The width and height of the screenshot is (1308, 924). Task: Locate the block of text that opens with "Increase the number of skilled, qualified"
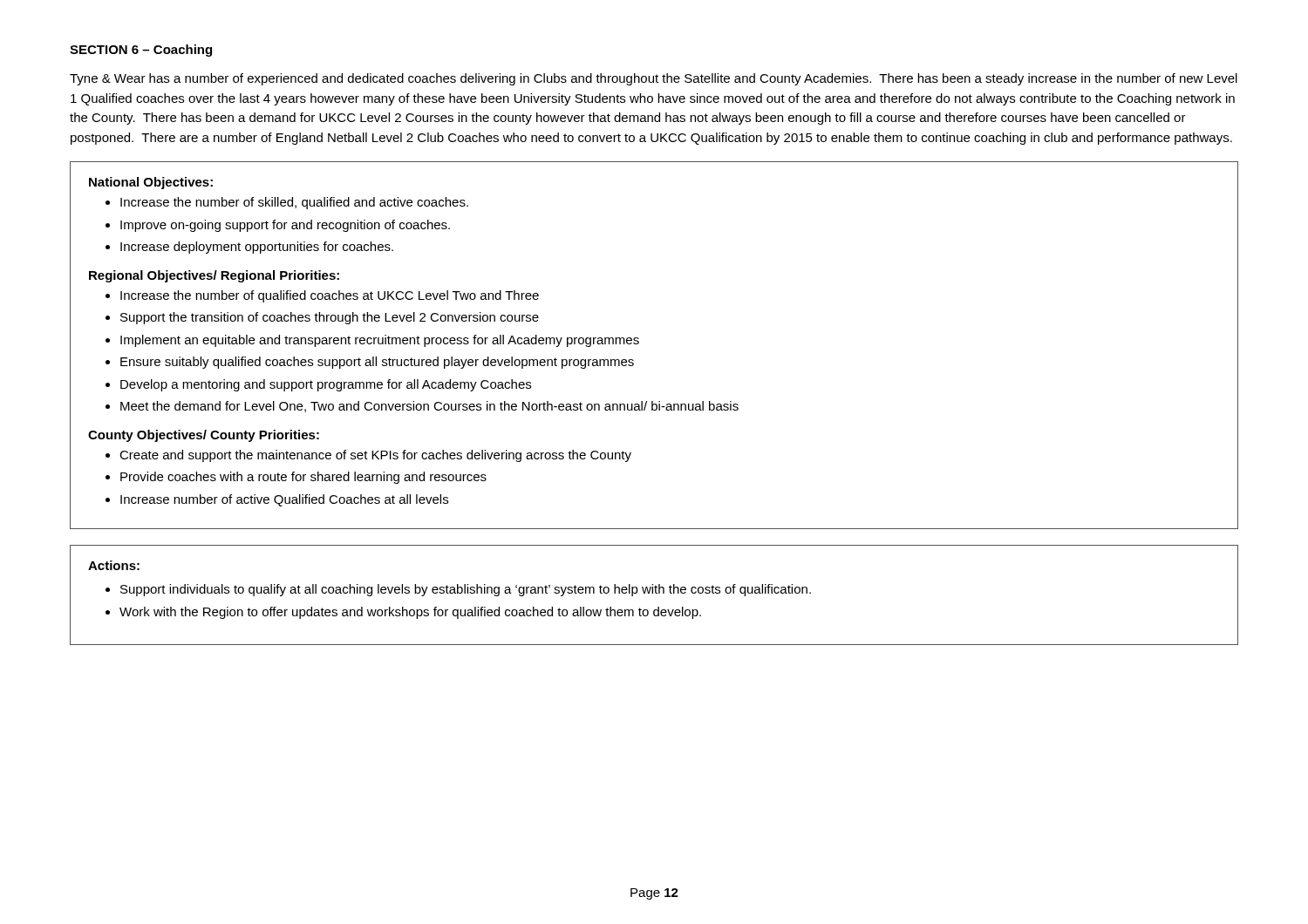[x=294, y=202]
